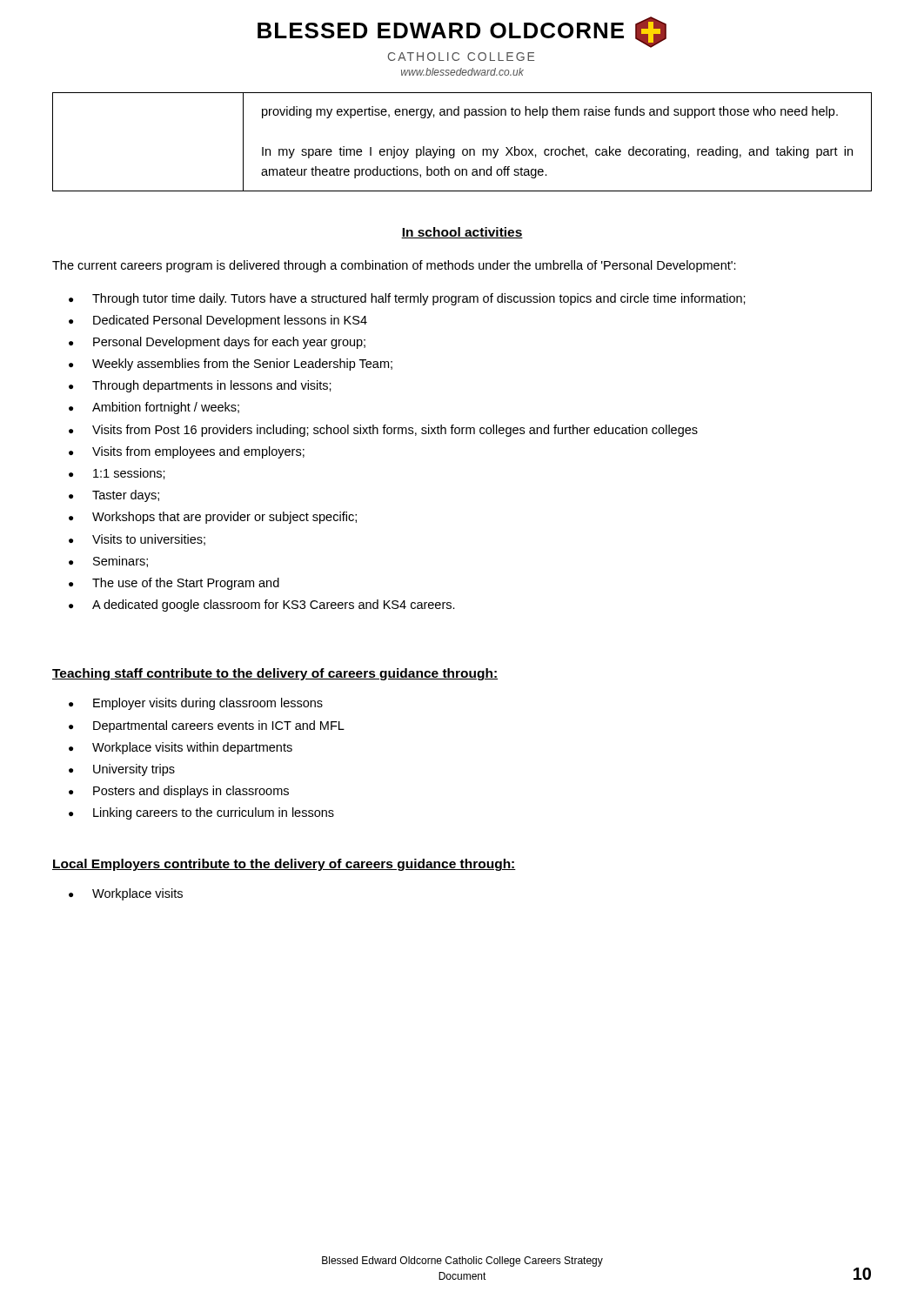
Task: Click on the passage starting "University trips"
Action: (x=134, y=769)
